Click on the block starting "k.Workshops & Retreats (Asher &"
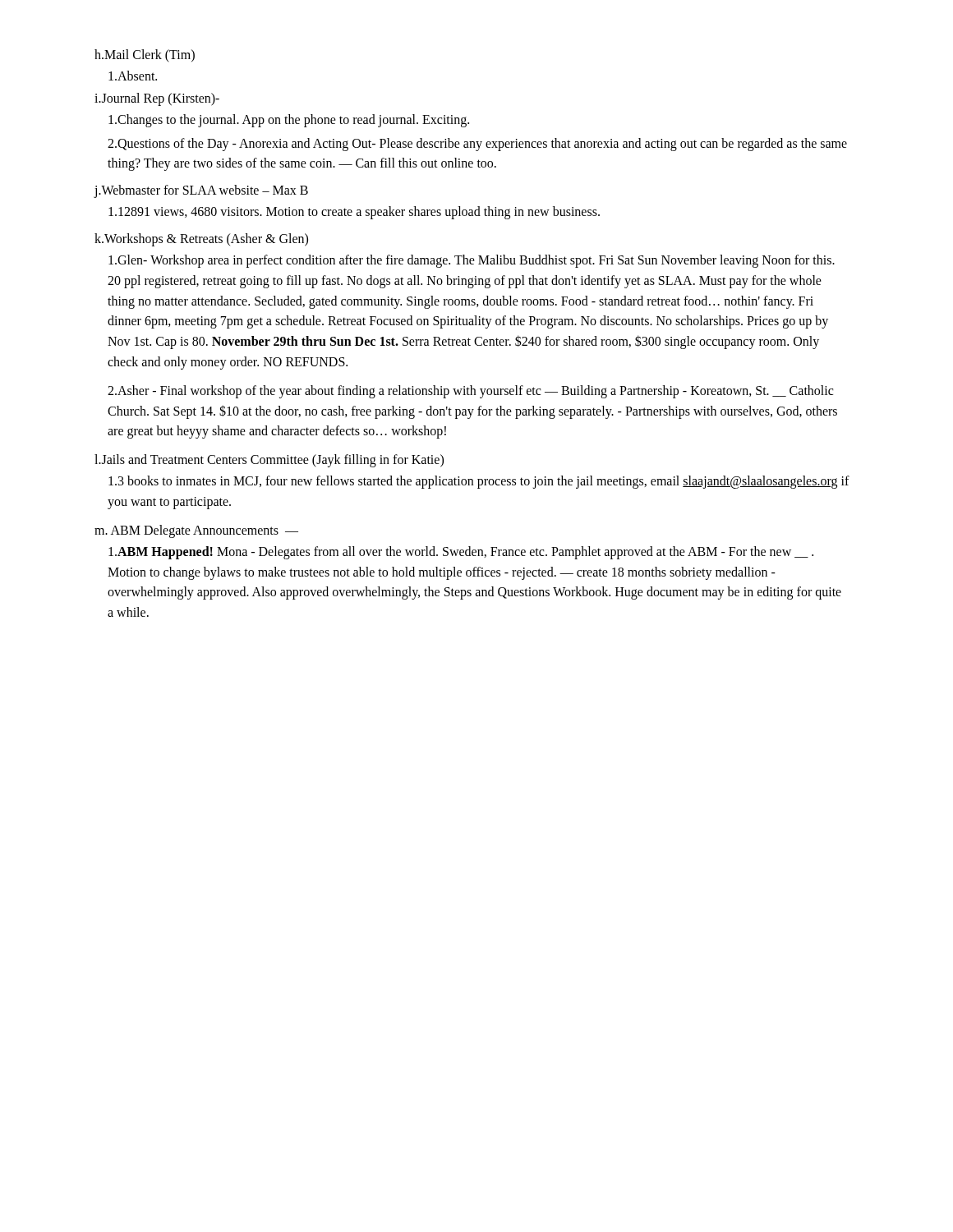Image resolution: width=953 pixels, height=1232 pixels. (202, 239)
